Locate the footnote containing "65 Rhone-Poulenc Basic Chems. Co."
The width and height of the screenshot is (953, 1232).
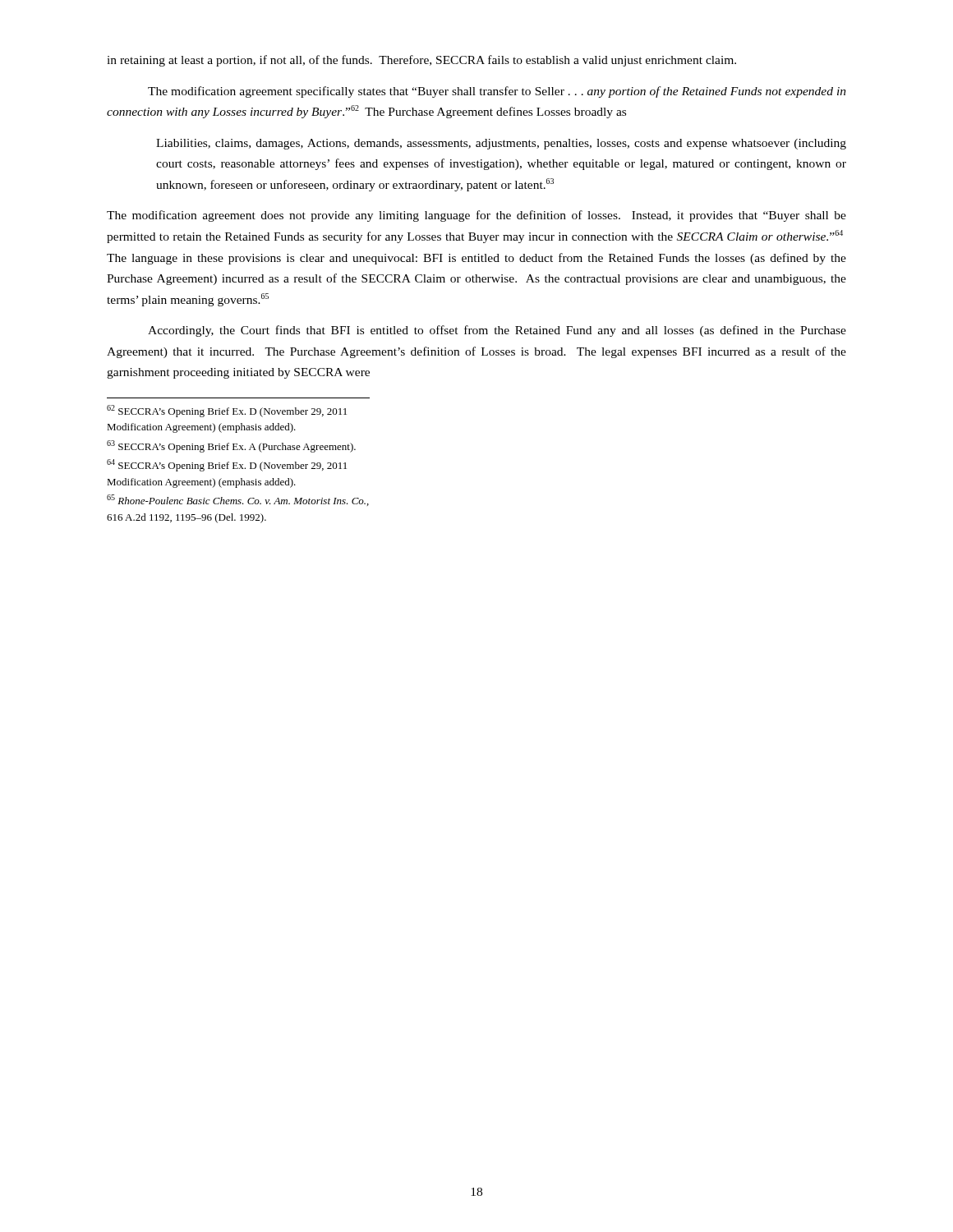click(x=238, y=508)
